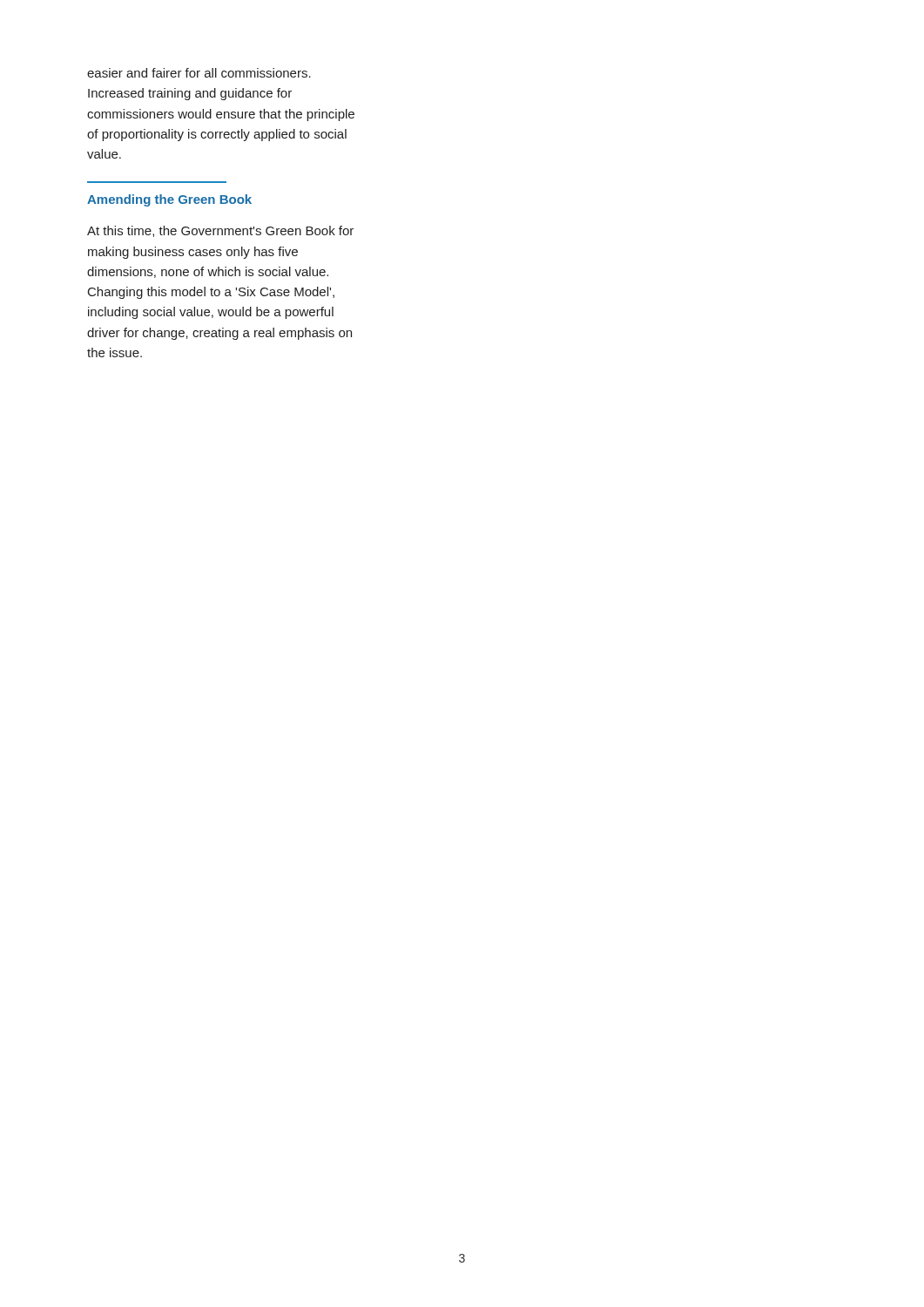The height and width of the screenshot is (1307, 924).
Task: Find the text starting "easier and fairer for all commissioners. Increased training"
Action: [222, 113]
